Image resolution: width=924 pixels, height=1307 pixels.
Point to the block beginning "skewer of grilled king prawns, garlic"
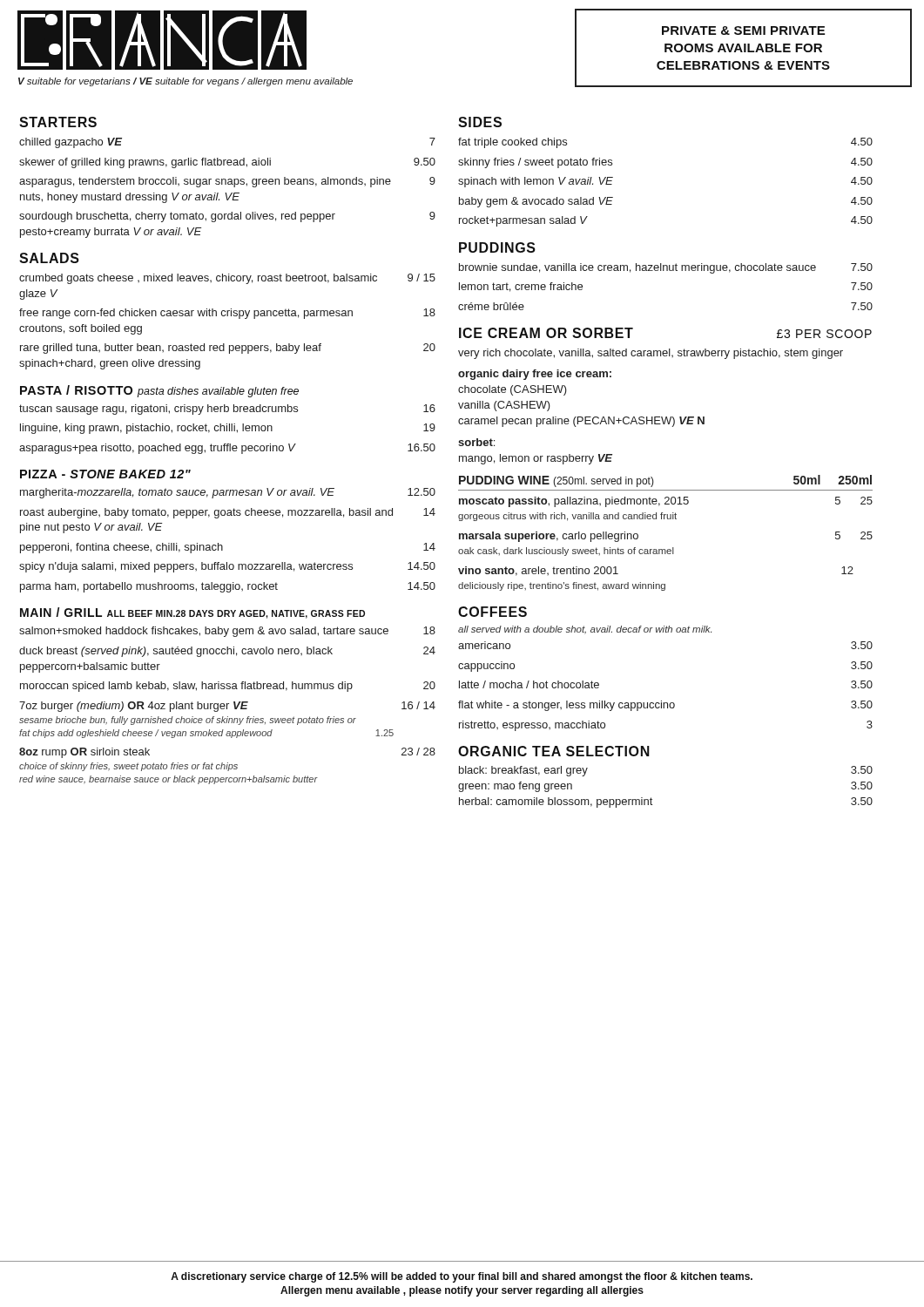point(227,161)
